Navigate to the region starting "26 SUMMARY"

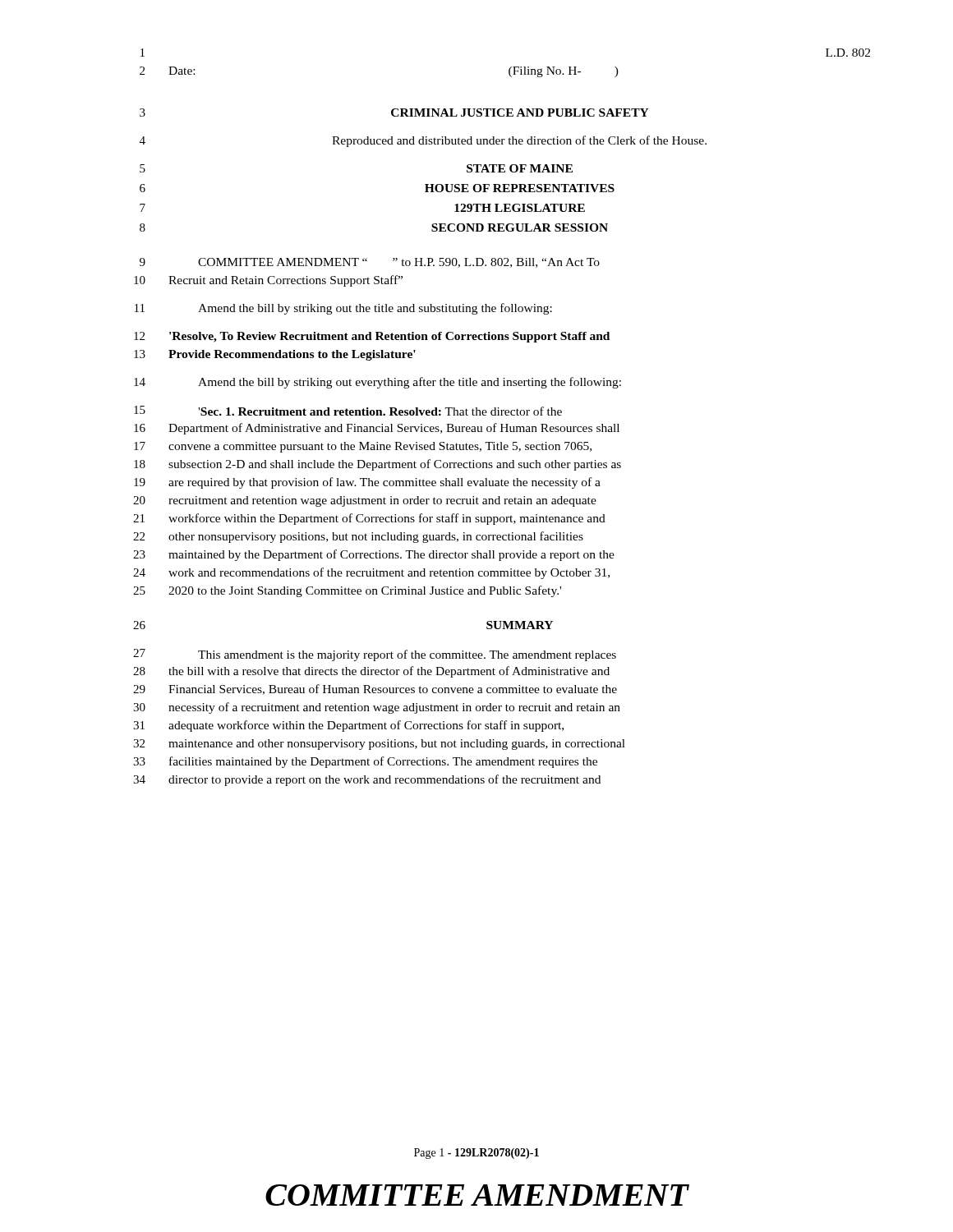tap(495, 625)
